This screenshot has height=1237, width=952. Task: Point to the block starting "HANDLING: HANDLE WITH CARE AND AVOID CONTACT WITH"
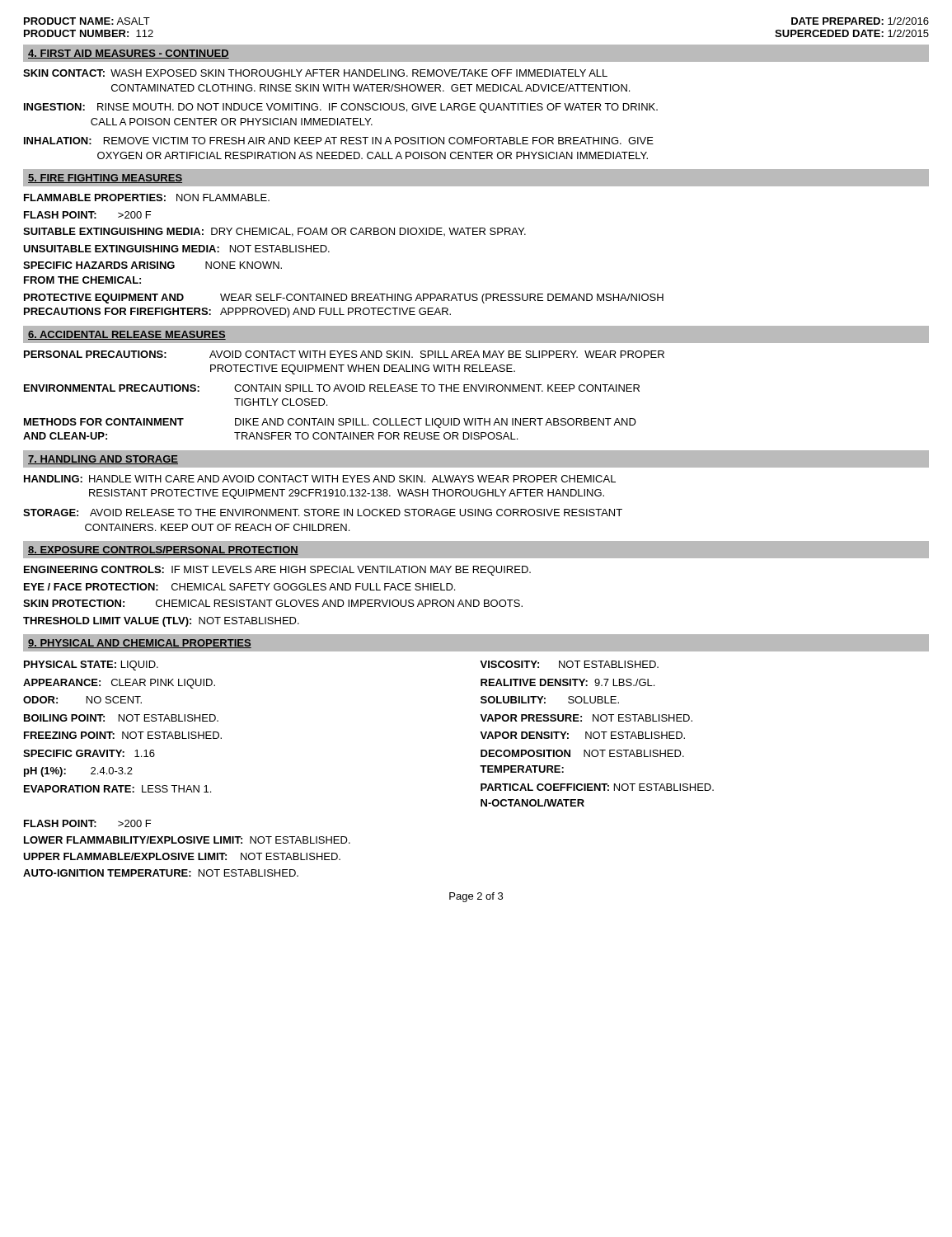click(320, 486)
